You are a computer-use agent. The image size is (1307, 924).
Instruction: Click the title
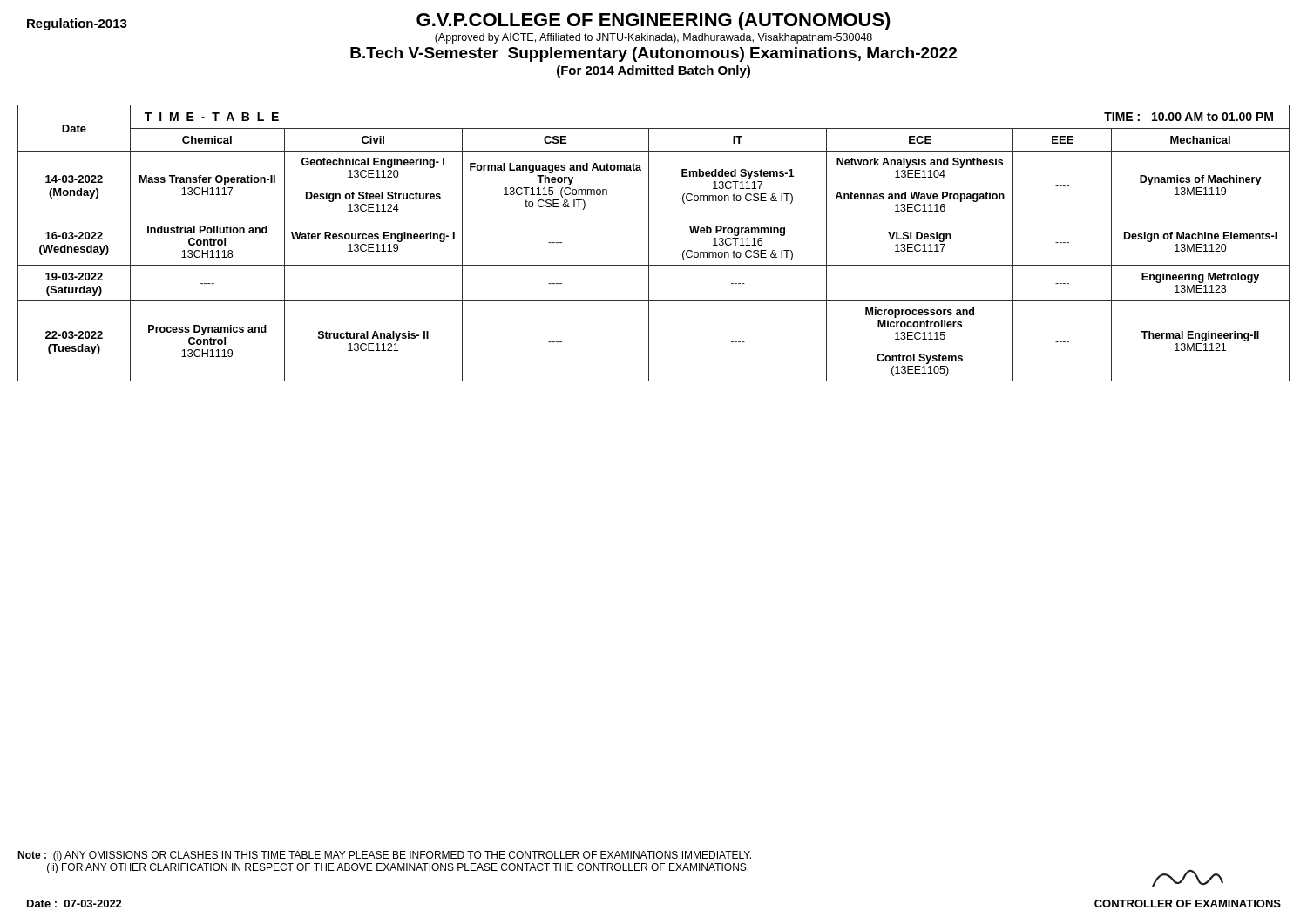point(654,43)
